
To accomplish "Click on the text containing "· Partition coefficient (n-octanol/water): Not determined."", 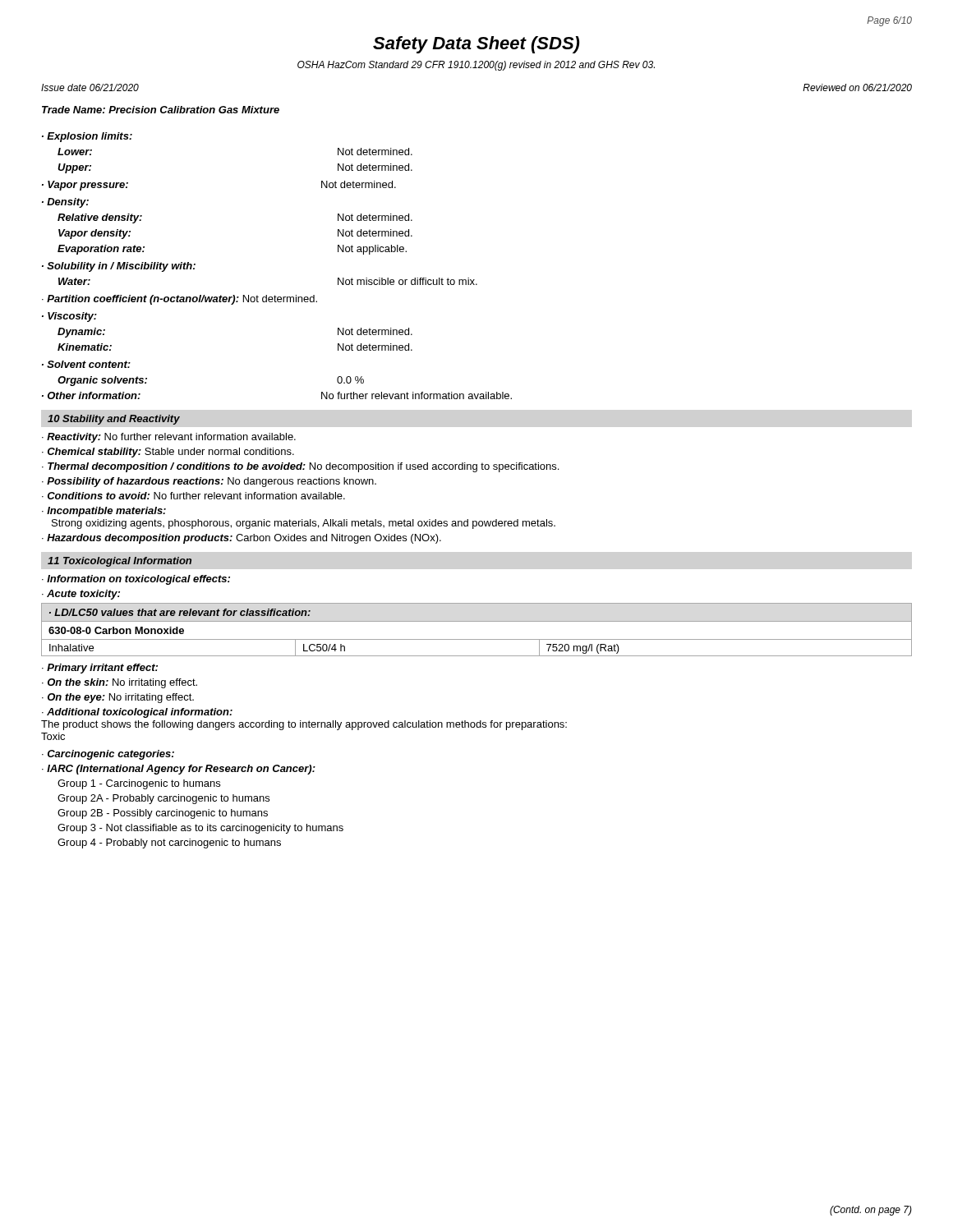I will coord(180,300).
